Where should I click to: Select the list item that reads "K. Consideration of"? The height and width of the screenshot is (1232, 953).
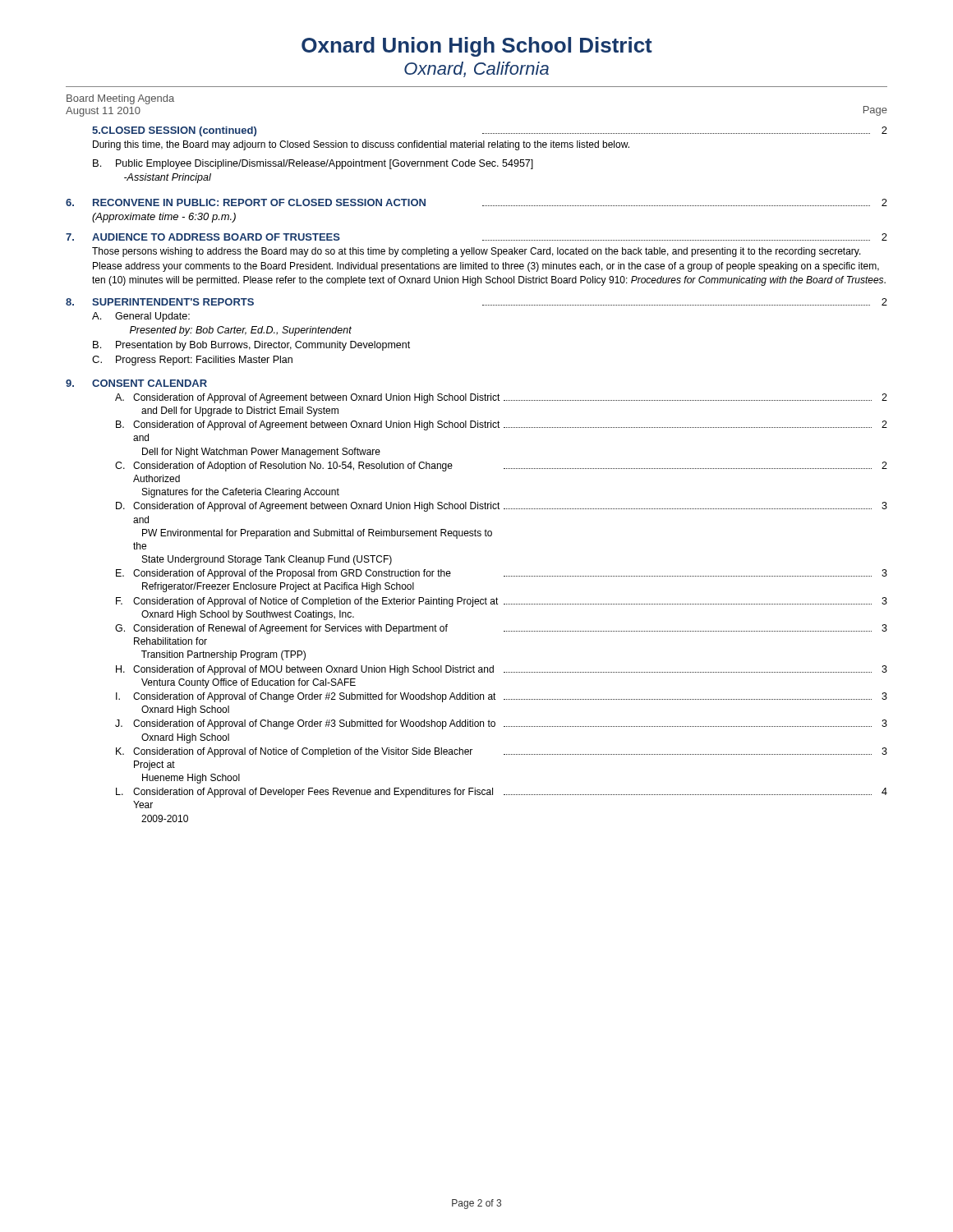501,765
